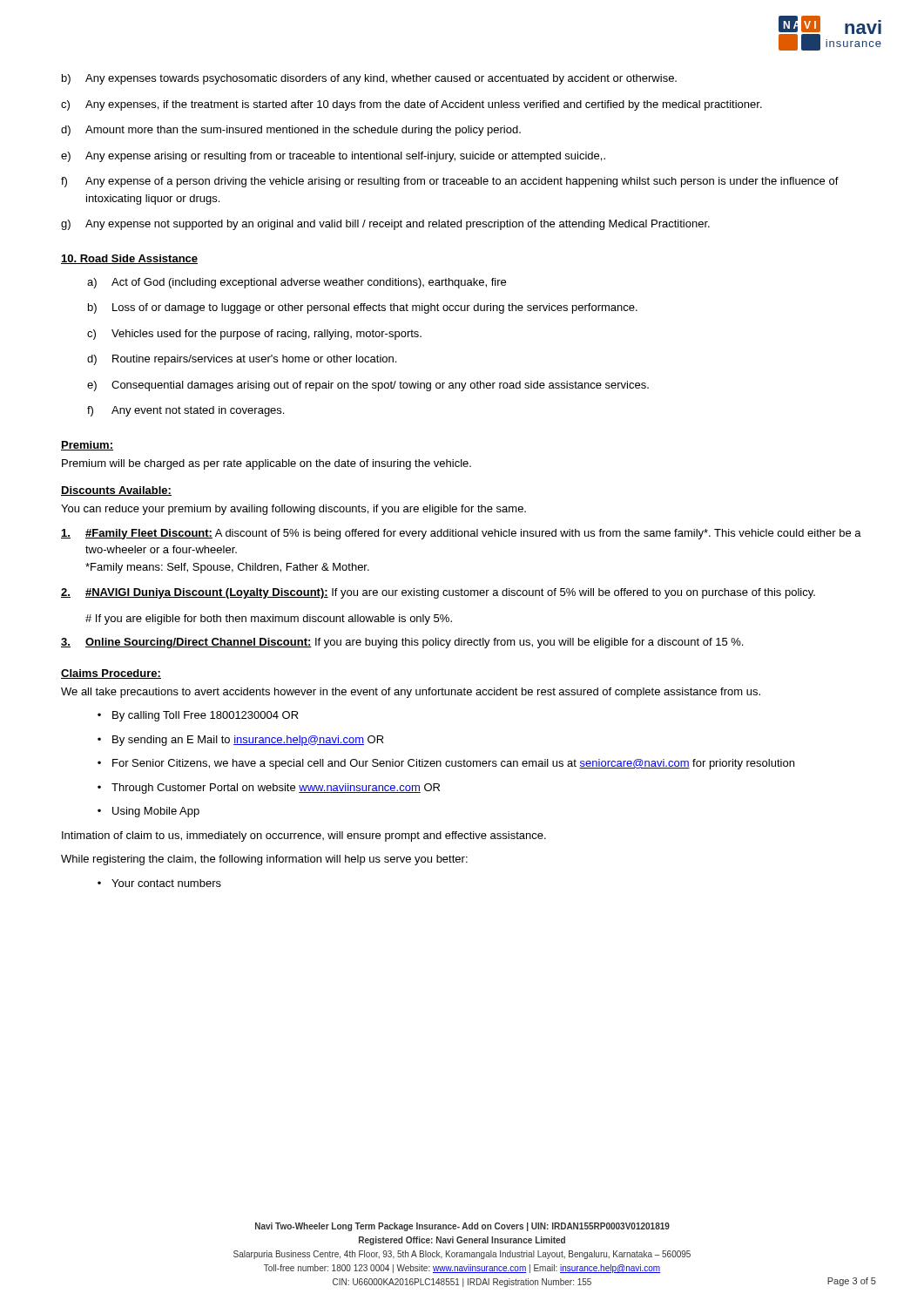The width and height of the screenshot is (924, 1307).
Task: Click on the text starting "• Your contact numbers"
Action: pos(159,883)
